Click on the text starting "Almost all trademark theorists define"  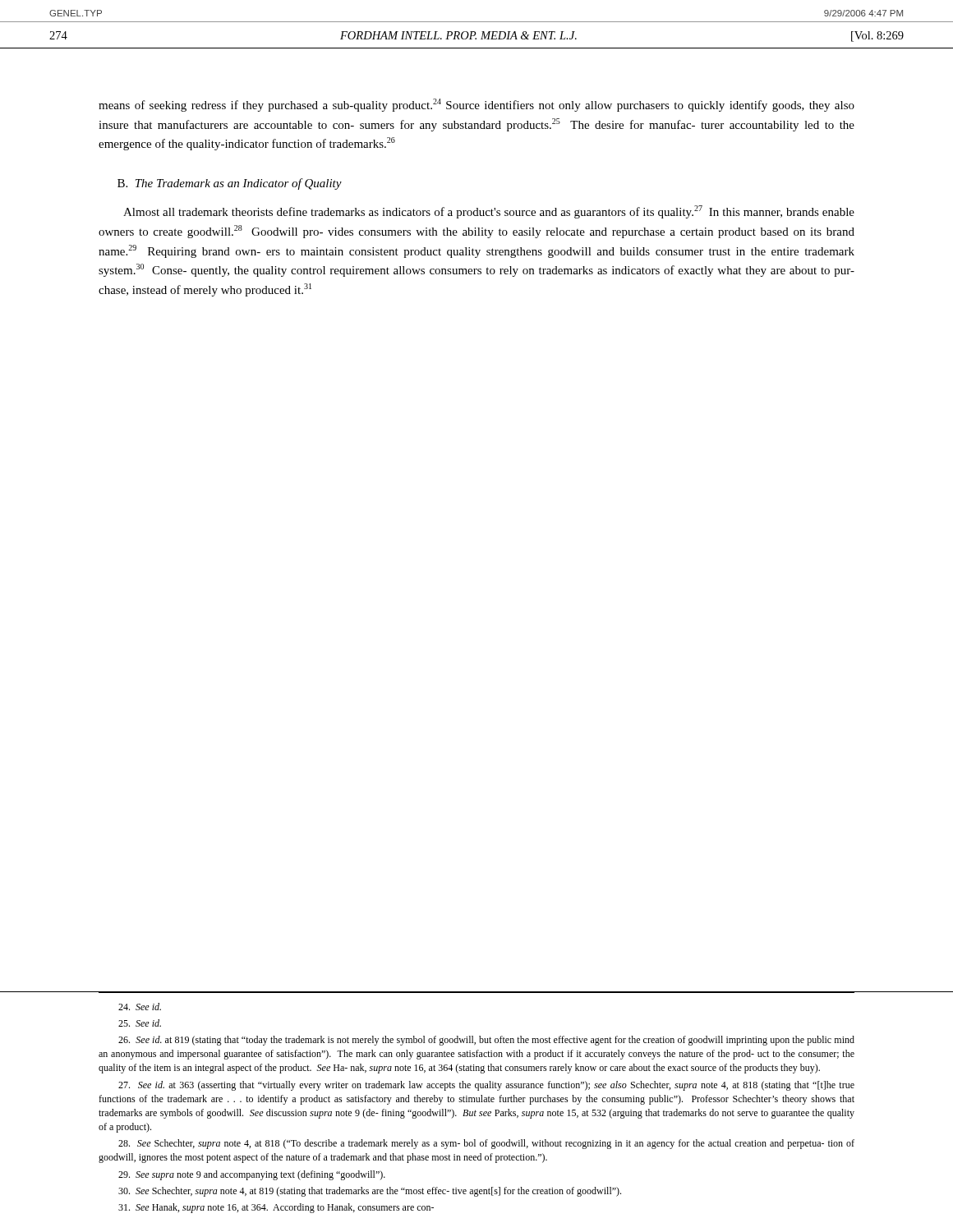click(x=476, y=252)
